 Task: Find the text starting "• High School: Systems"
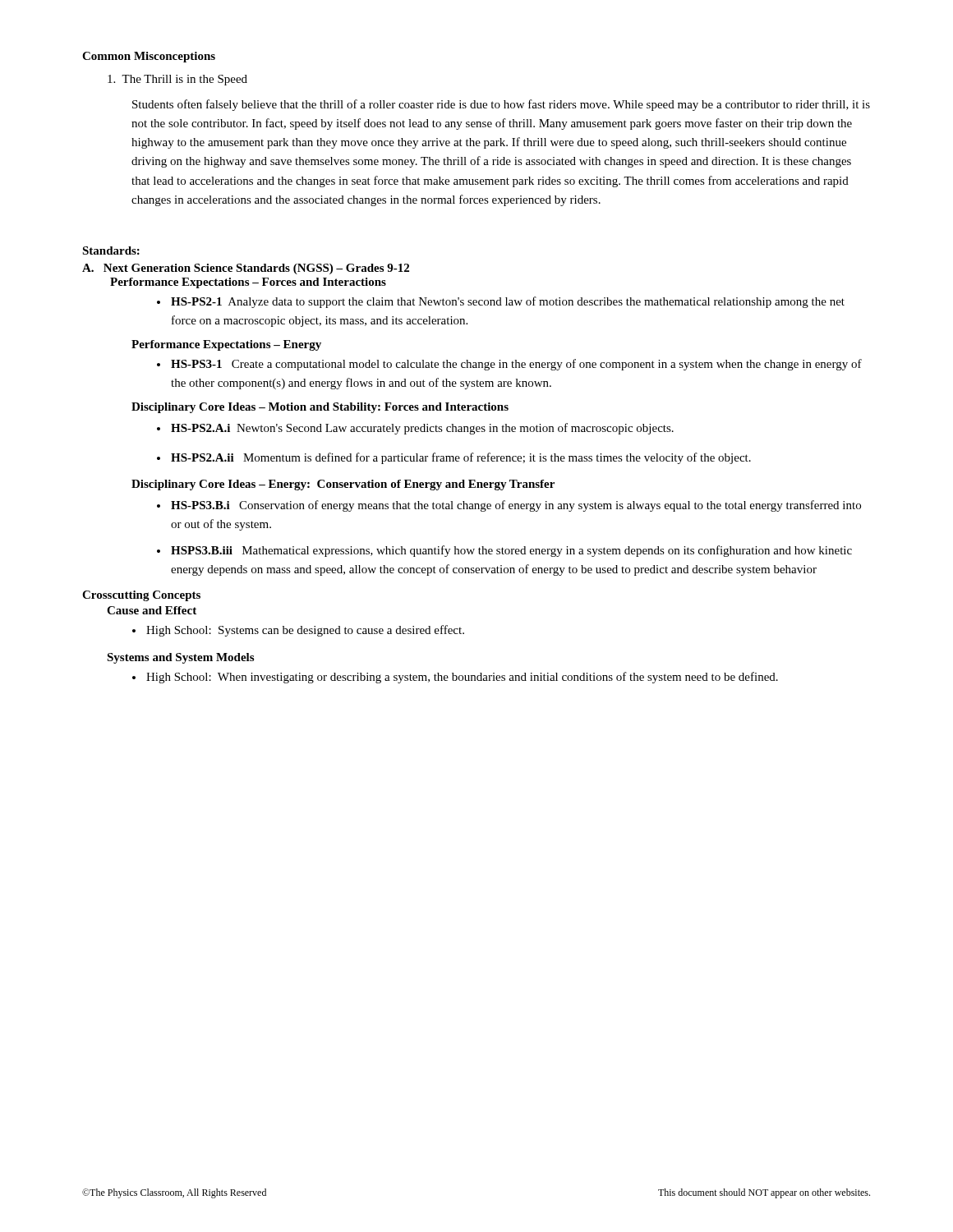(x=298, y=631)
